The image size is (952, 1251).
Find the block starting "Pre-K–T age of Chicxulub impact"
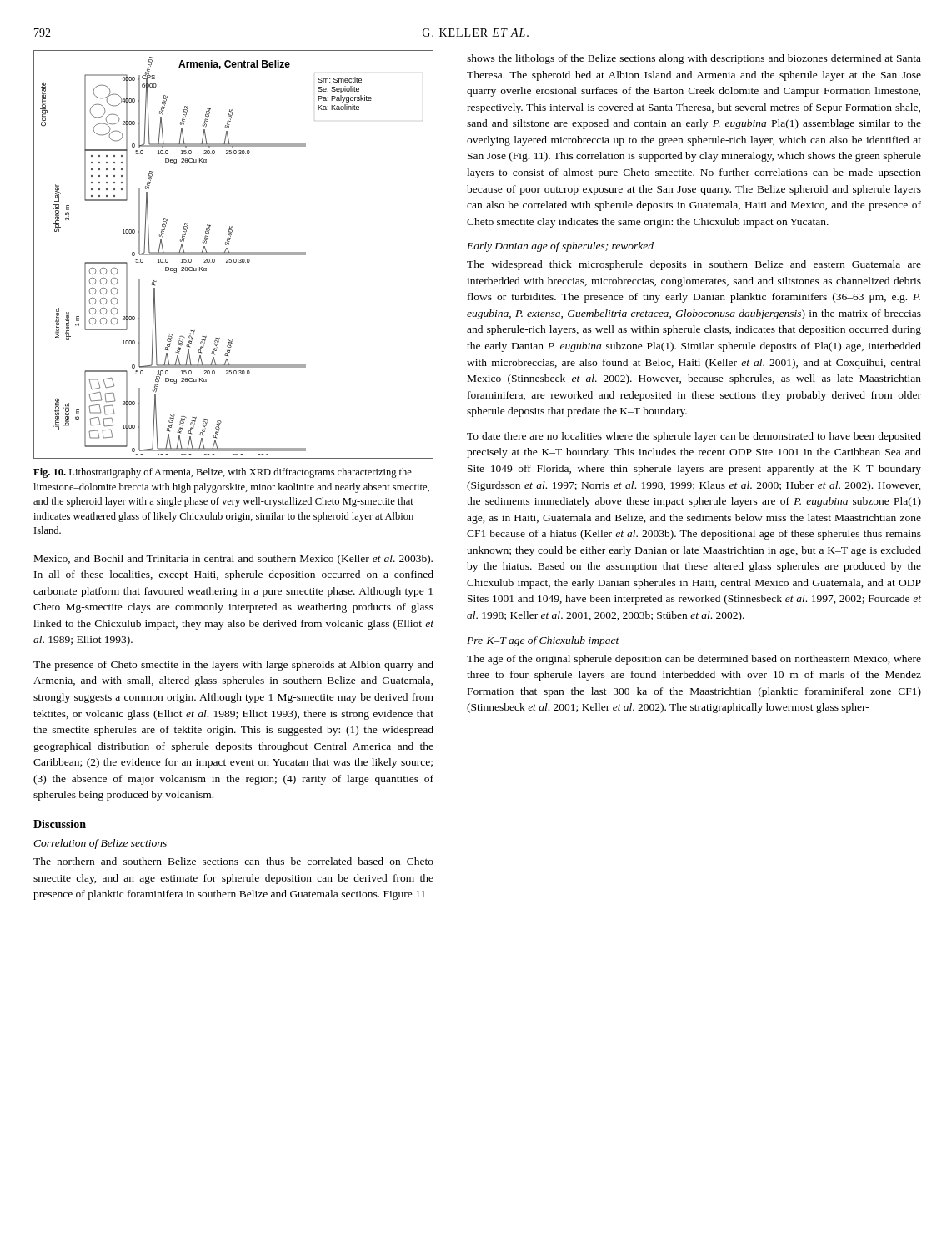click(543, 640)
